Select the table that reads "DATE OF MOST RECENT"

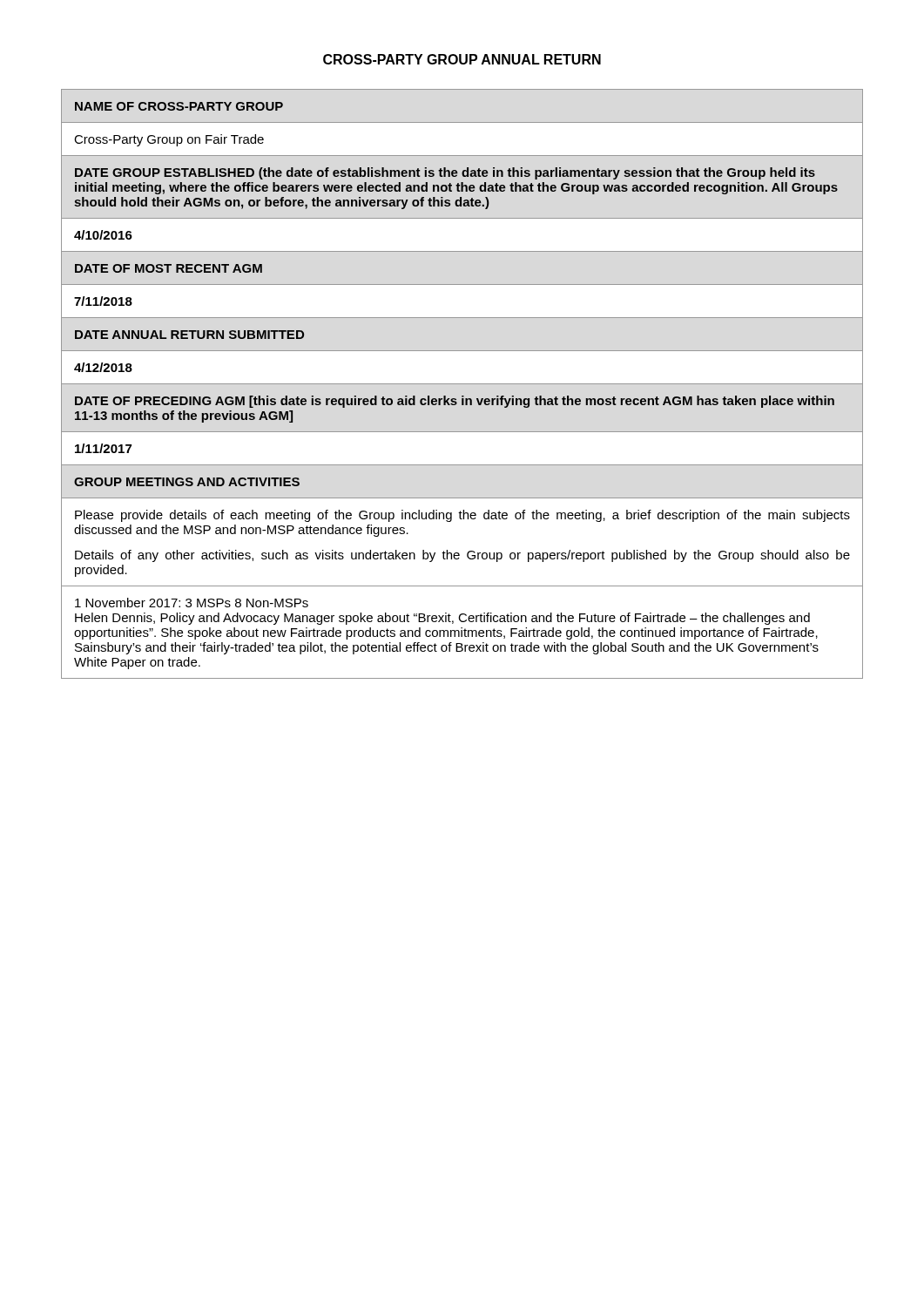tap(462, 285)
